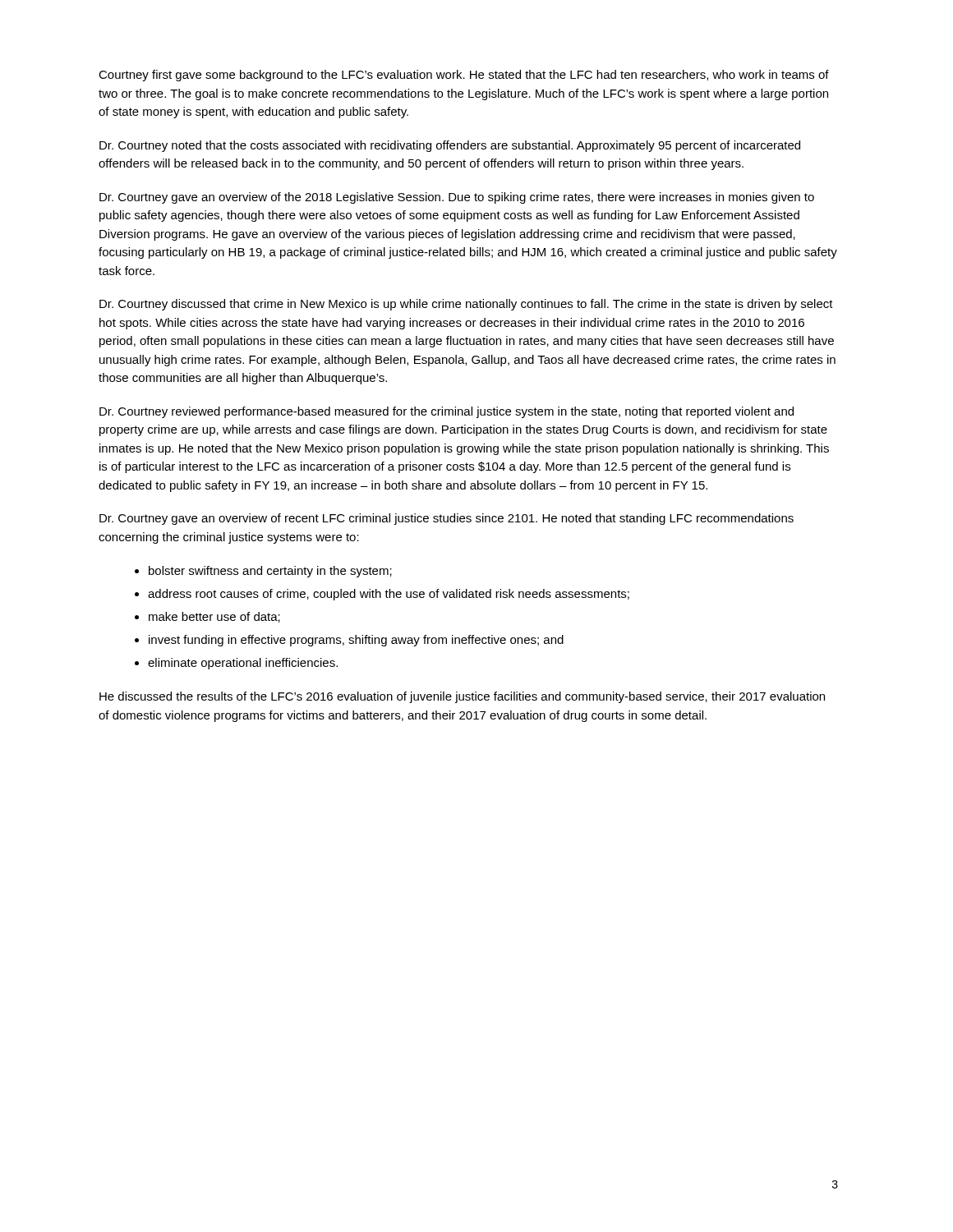Click the passage that begins "Dr. Courtney discussed that crime in New"

(467, 340)
